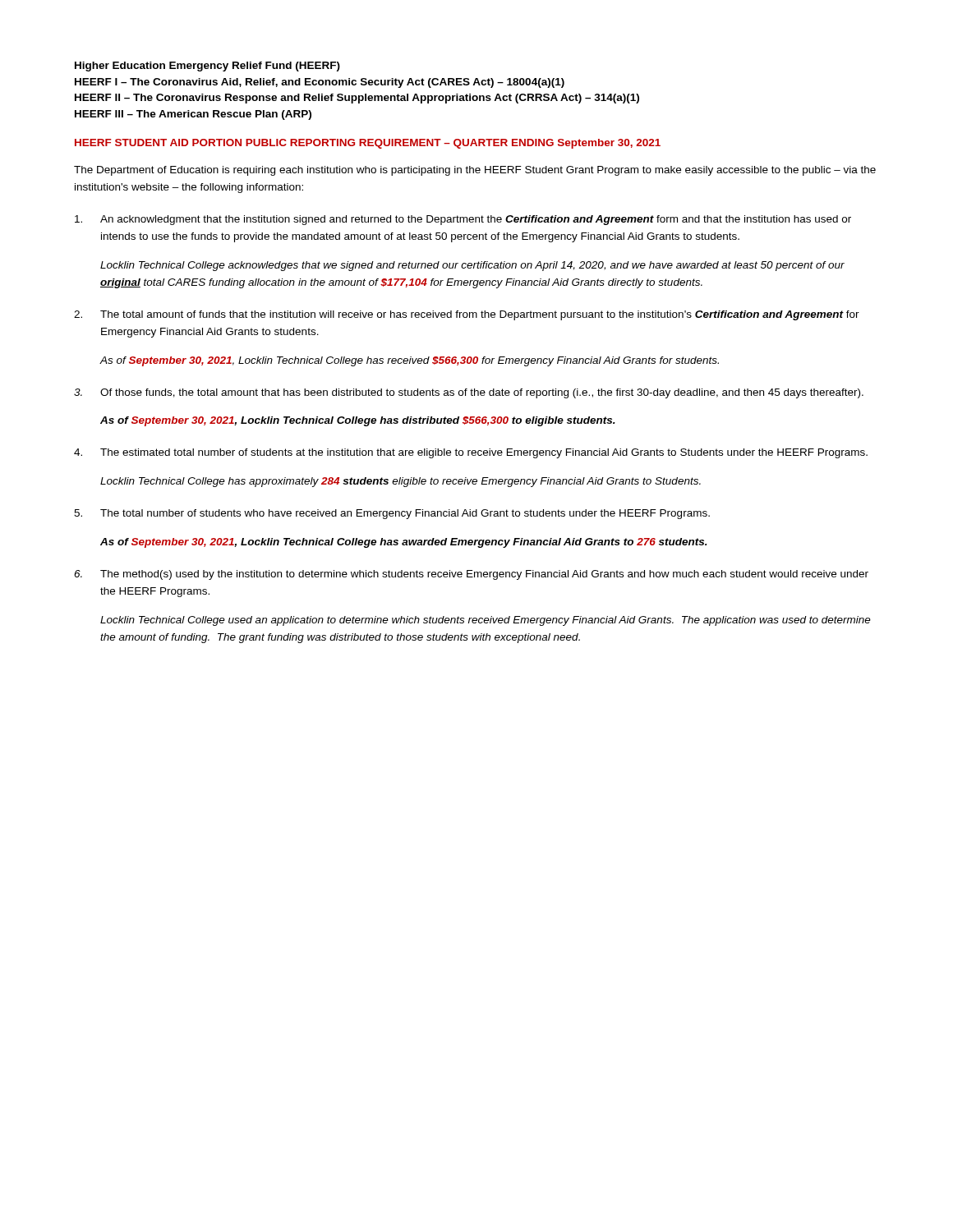Locate the list item with the text "6. The method(s) used by"

point(476,583)
